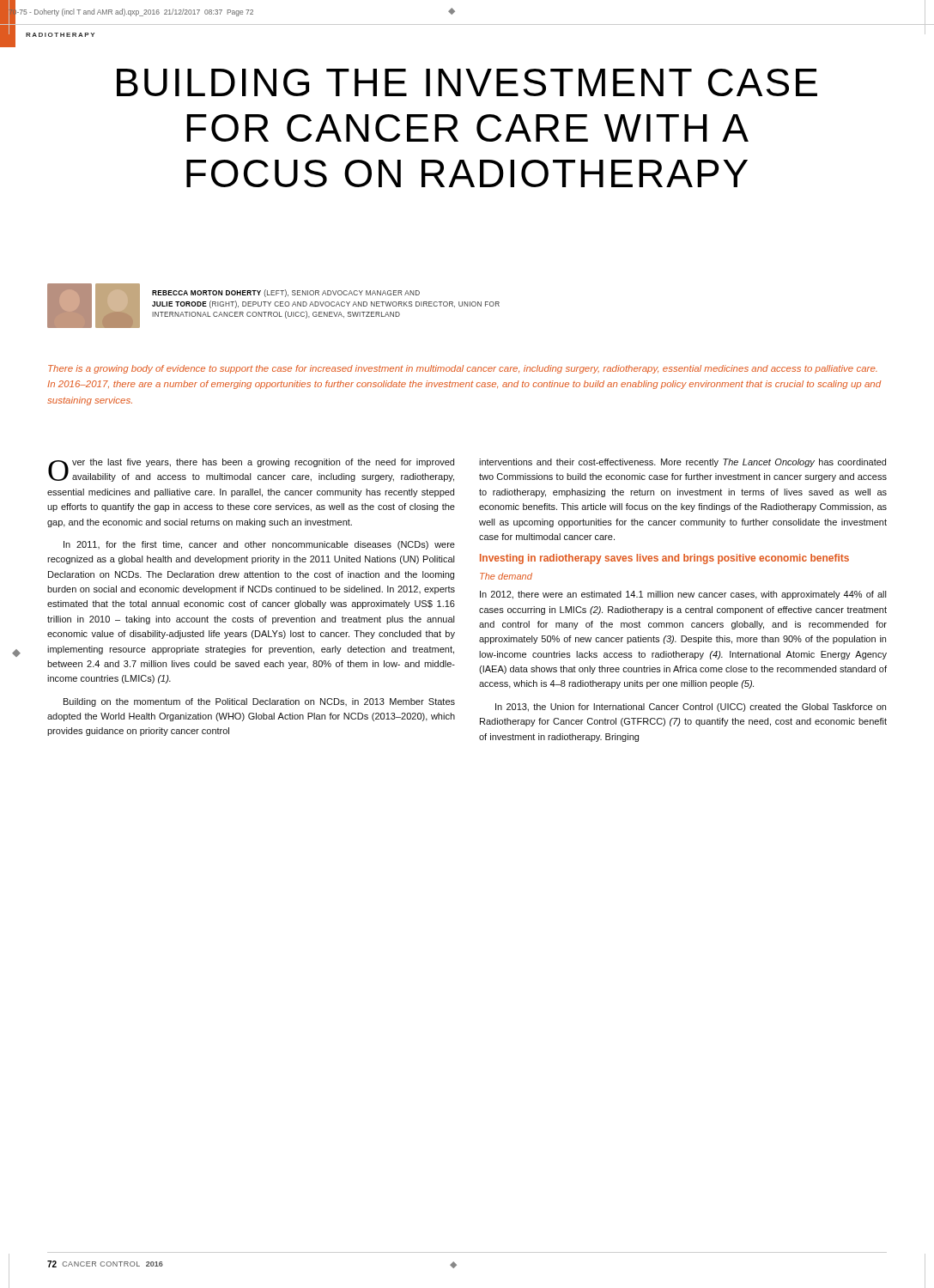Image resolution: width=934 pixels, height=1288 pixels.
Task: Select the passage starting "Over the last five years, there"
Action: pyautogui.click(x=251, y=597)
